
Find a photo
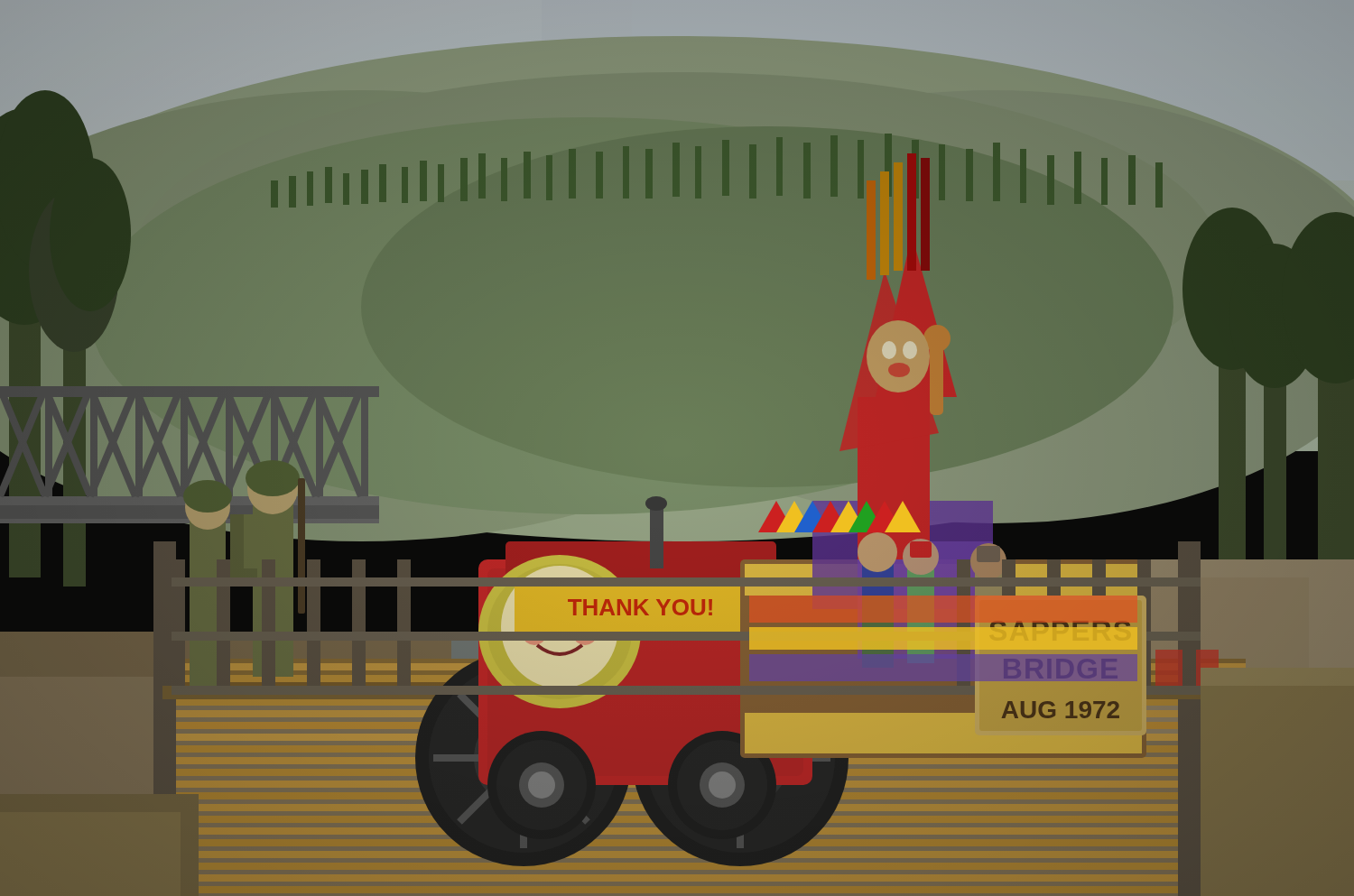tap(677, 448)
